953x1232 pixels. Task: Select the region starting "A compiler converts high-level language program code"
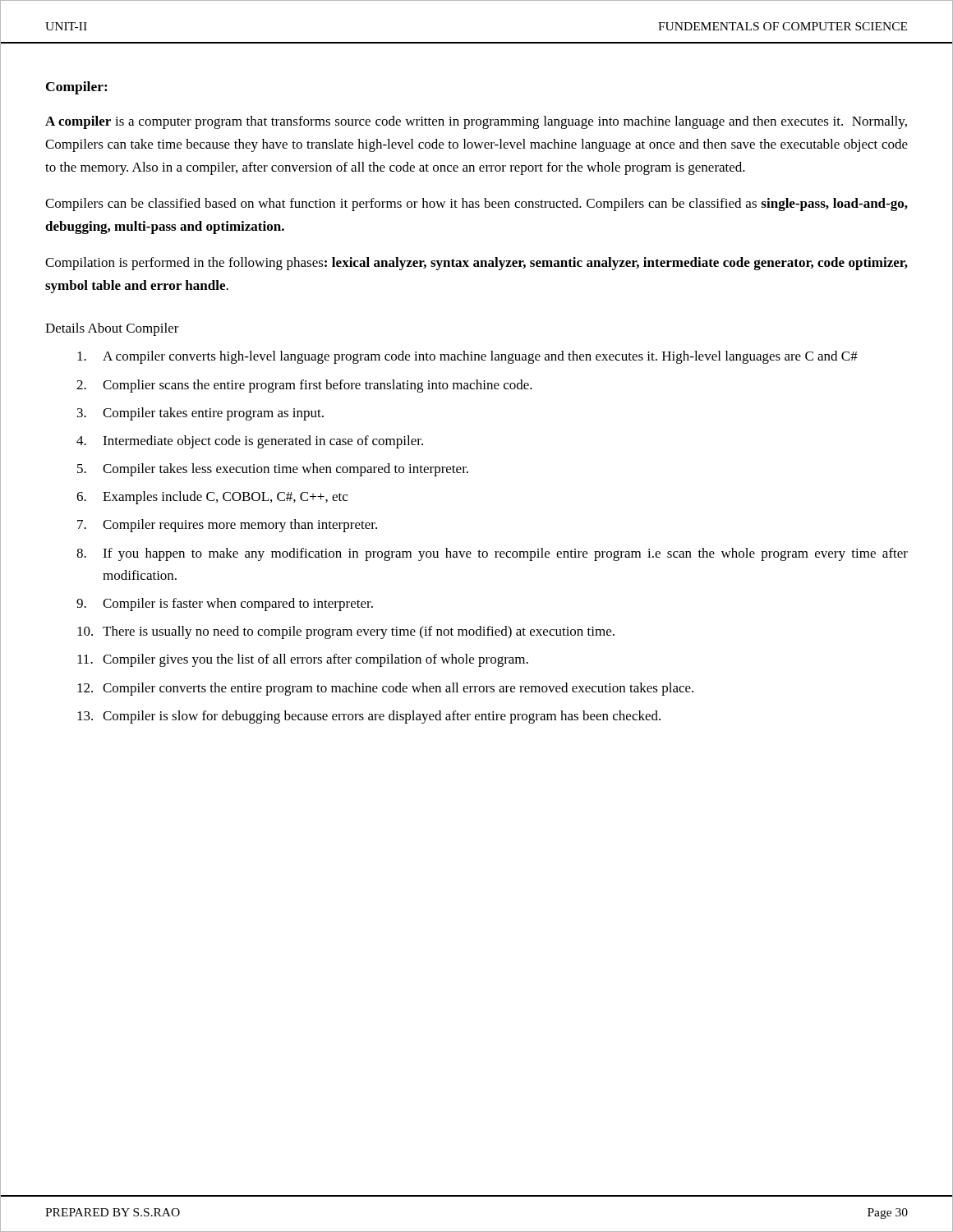[x=505, y=356]
